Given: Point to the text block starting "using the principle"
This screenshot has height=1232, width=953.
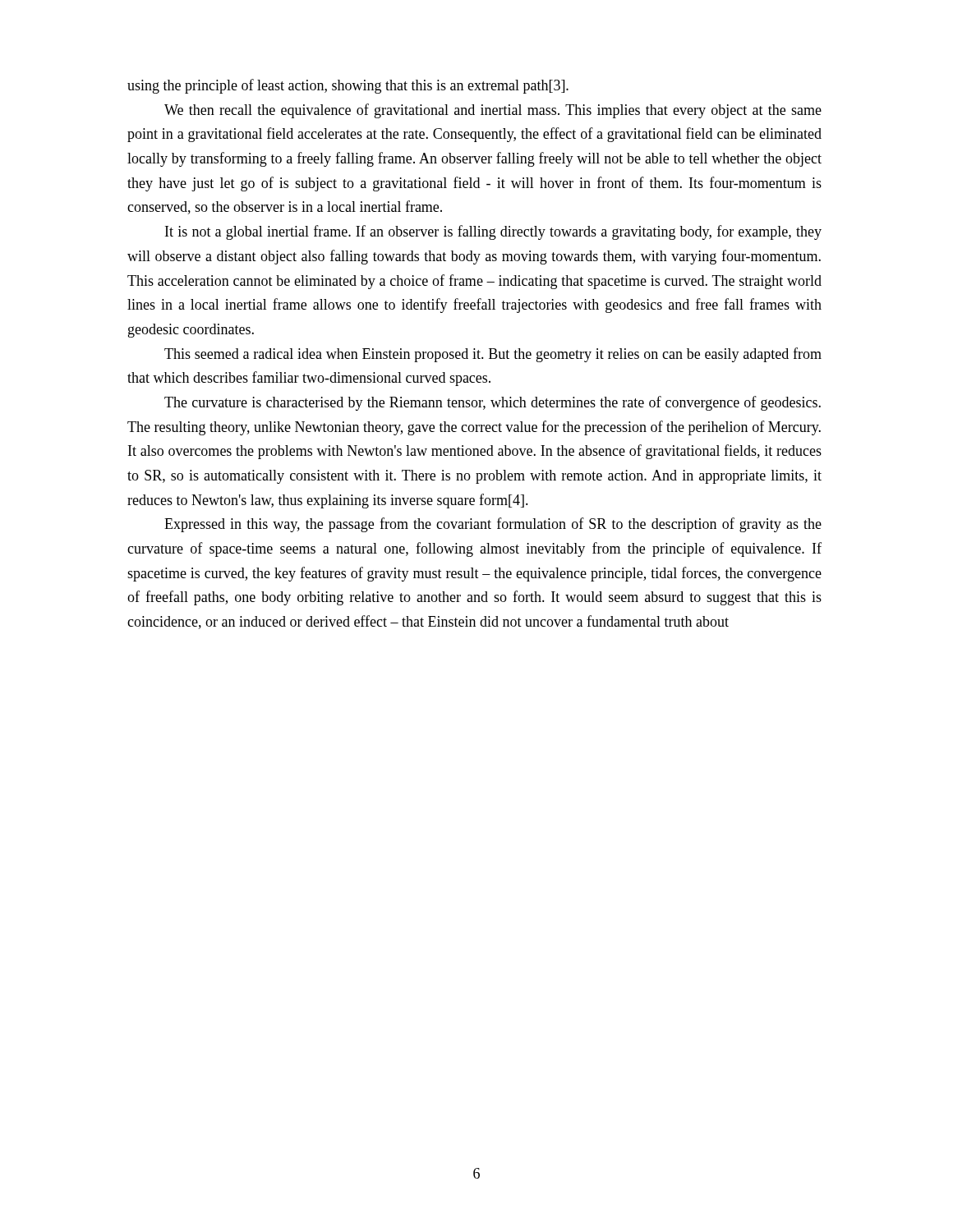Looking at the screenshot, I should 474,354.
